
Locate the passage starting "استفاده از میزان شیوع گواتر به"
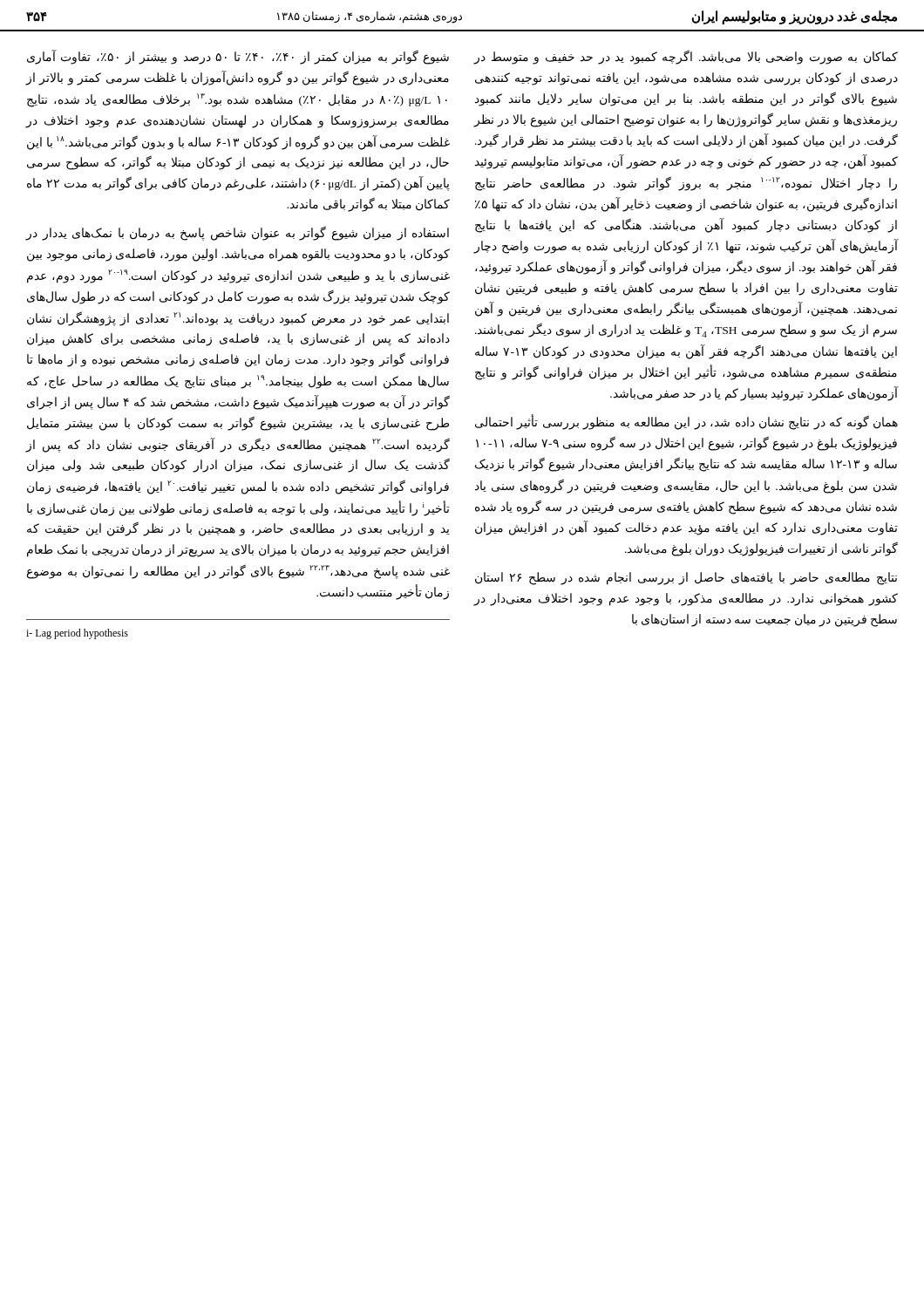coord(238,413)
